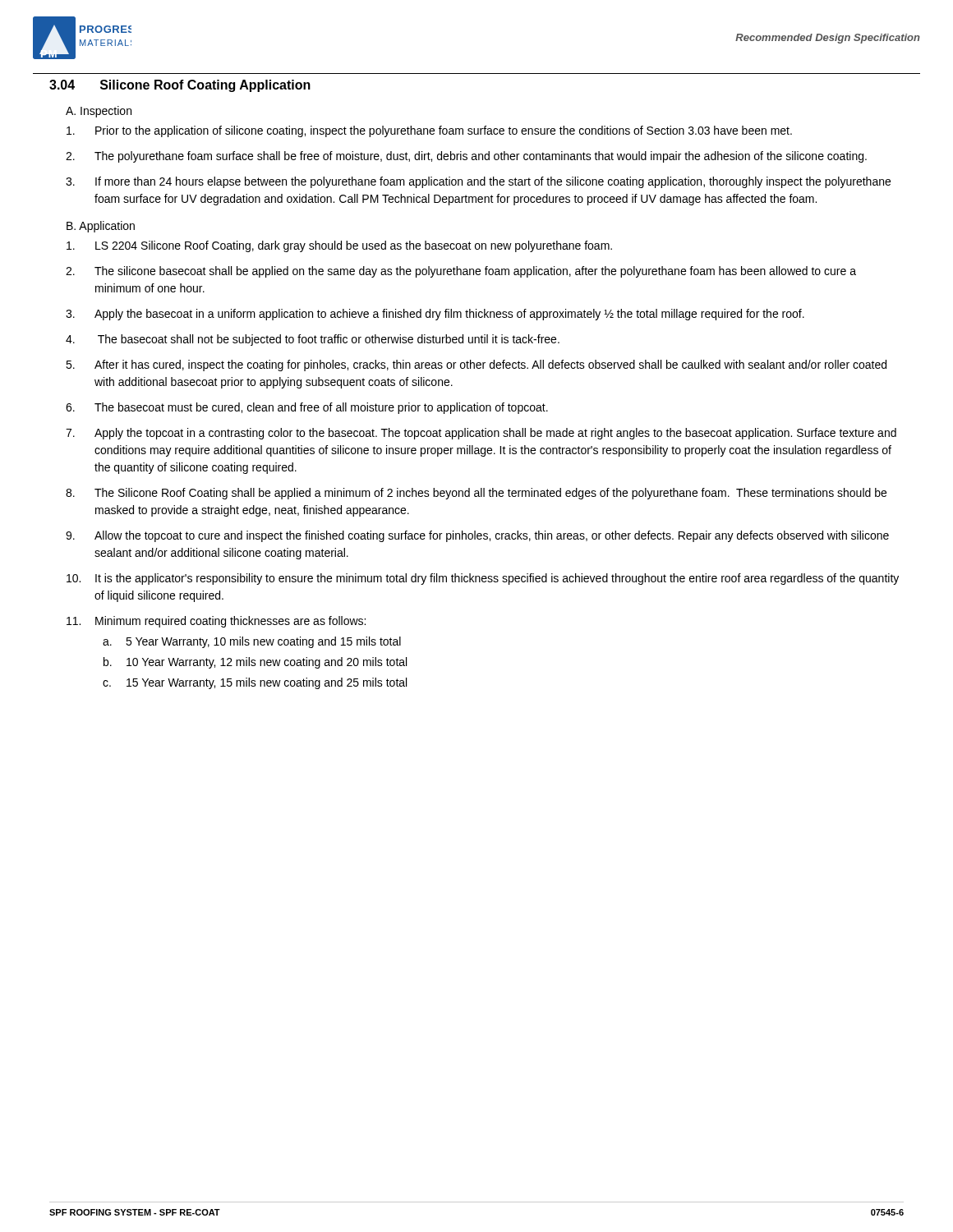Select the logo

pos(82,40)
